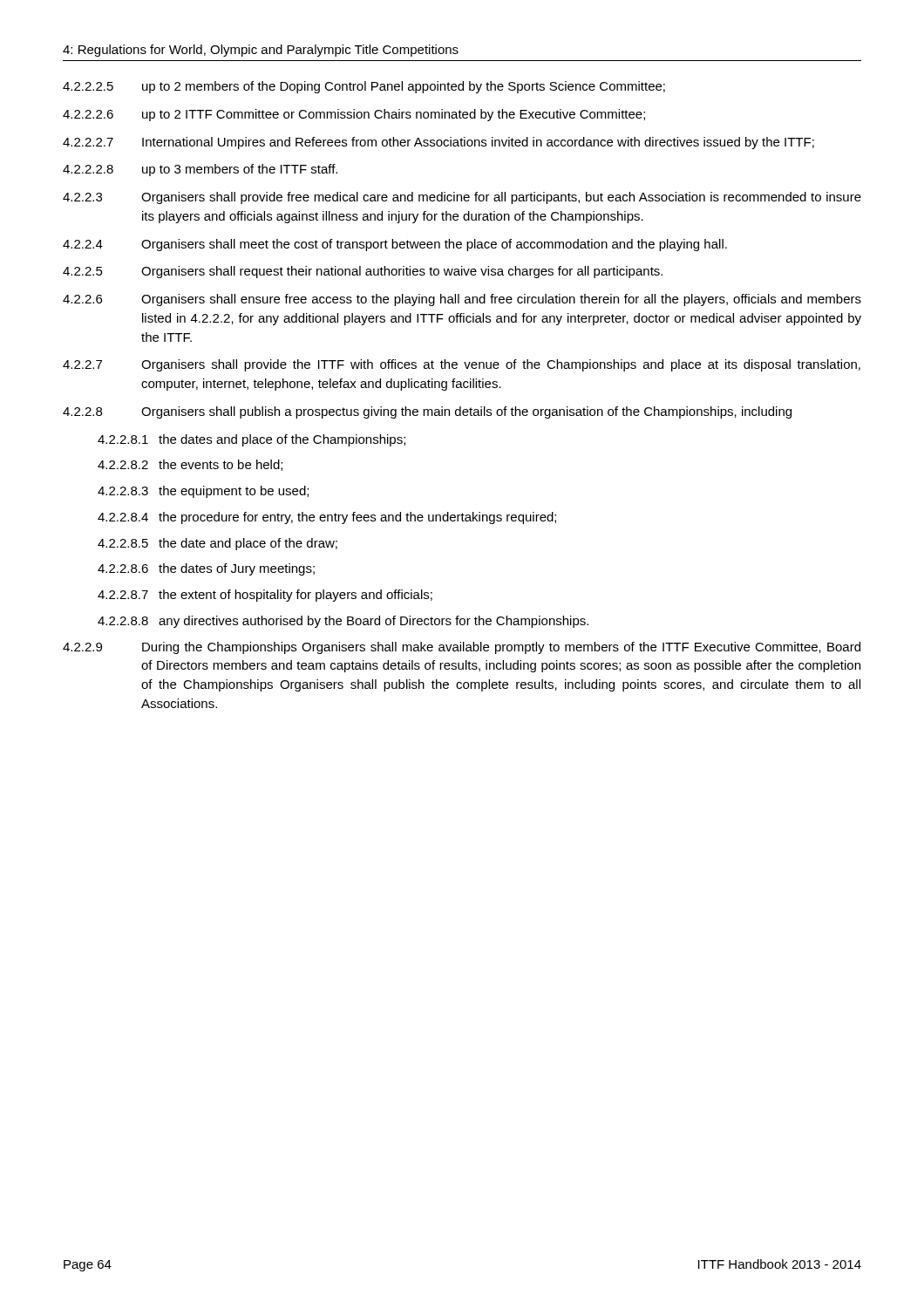Select the list item containing "4.2.2.2.6 up to 2 ITTF Committee or Commission"
924x1308 pixels.
462,114
